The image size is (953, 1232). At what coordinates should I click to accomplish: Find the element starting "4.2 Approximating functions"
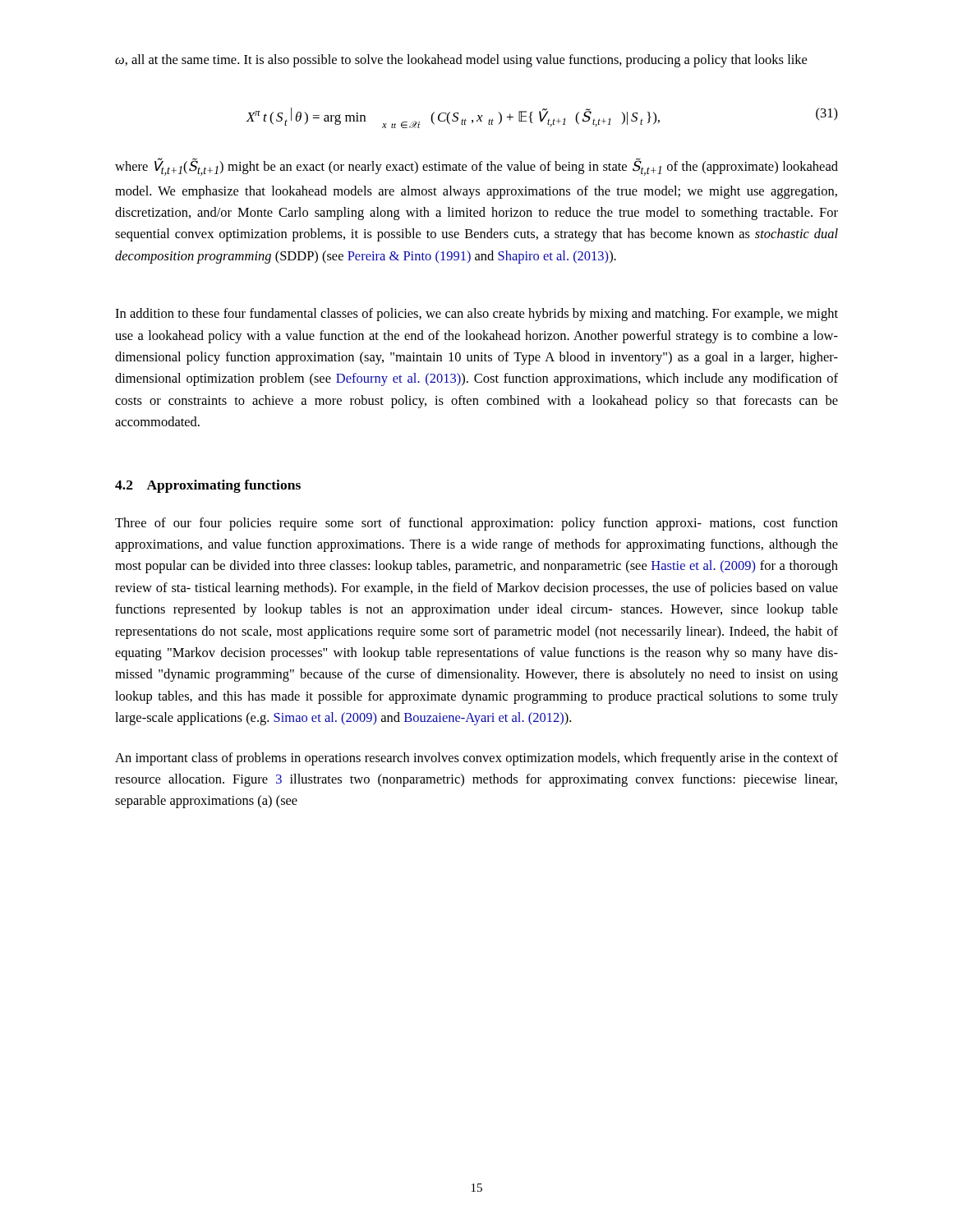tap(208, 484)
